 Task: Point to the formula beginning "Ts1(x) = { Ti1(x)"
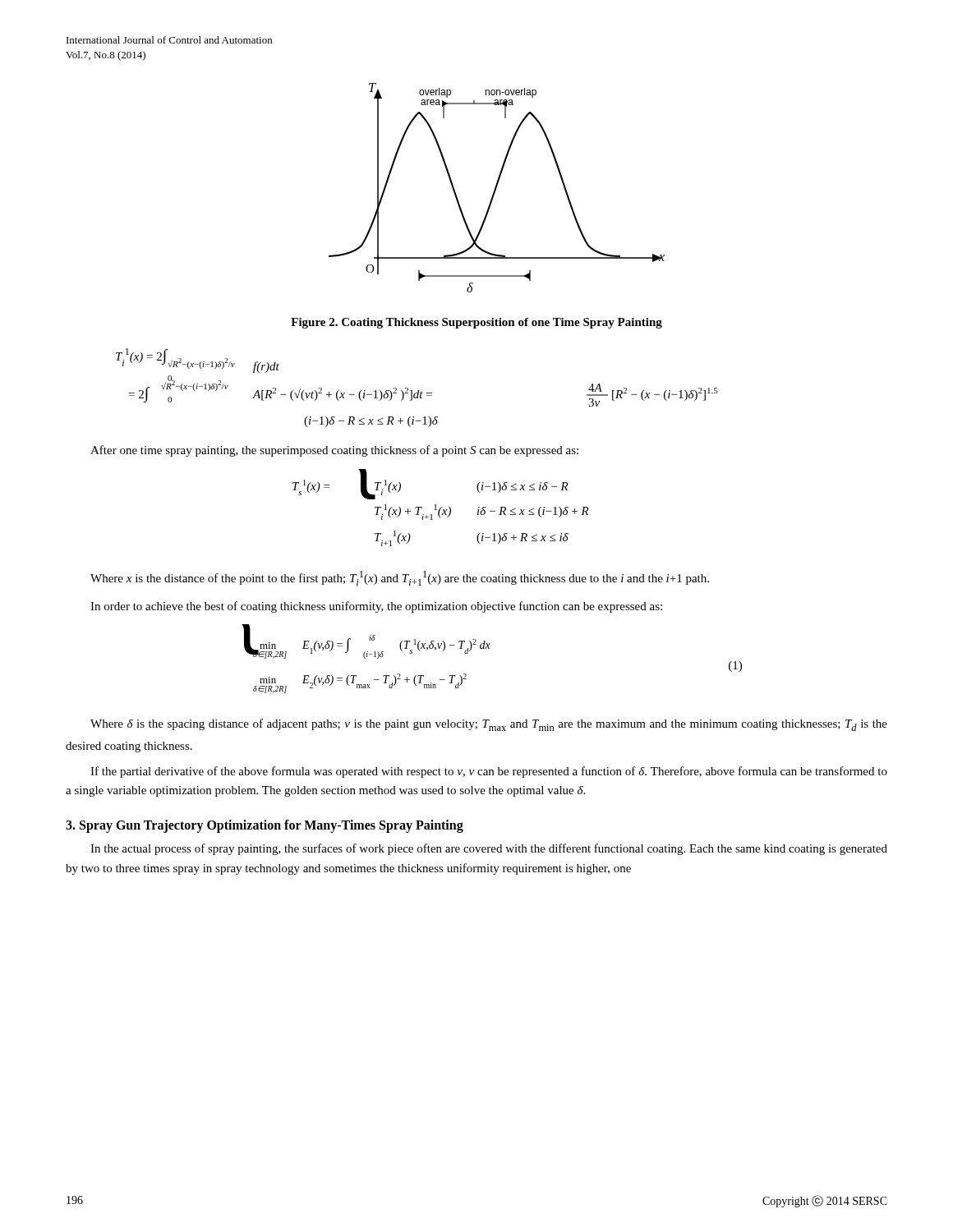coord(476,512)
